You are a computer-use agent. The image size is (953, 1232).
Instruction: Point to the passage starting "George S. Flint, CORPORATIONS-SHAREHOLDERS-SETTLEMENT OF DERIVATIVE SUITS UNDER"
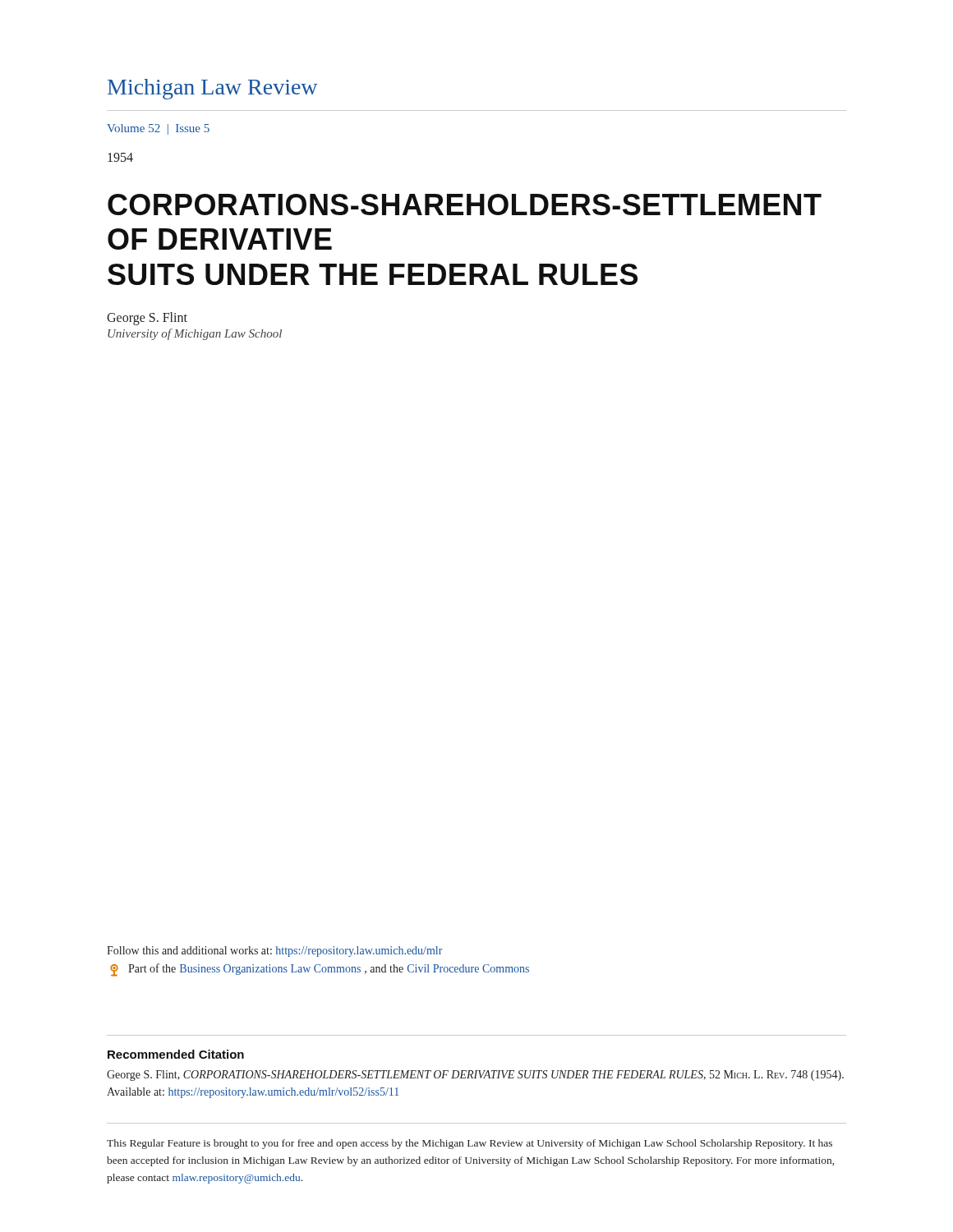click(476, 1083)
